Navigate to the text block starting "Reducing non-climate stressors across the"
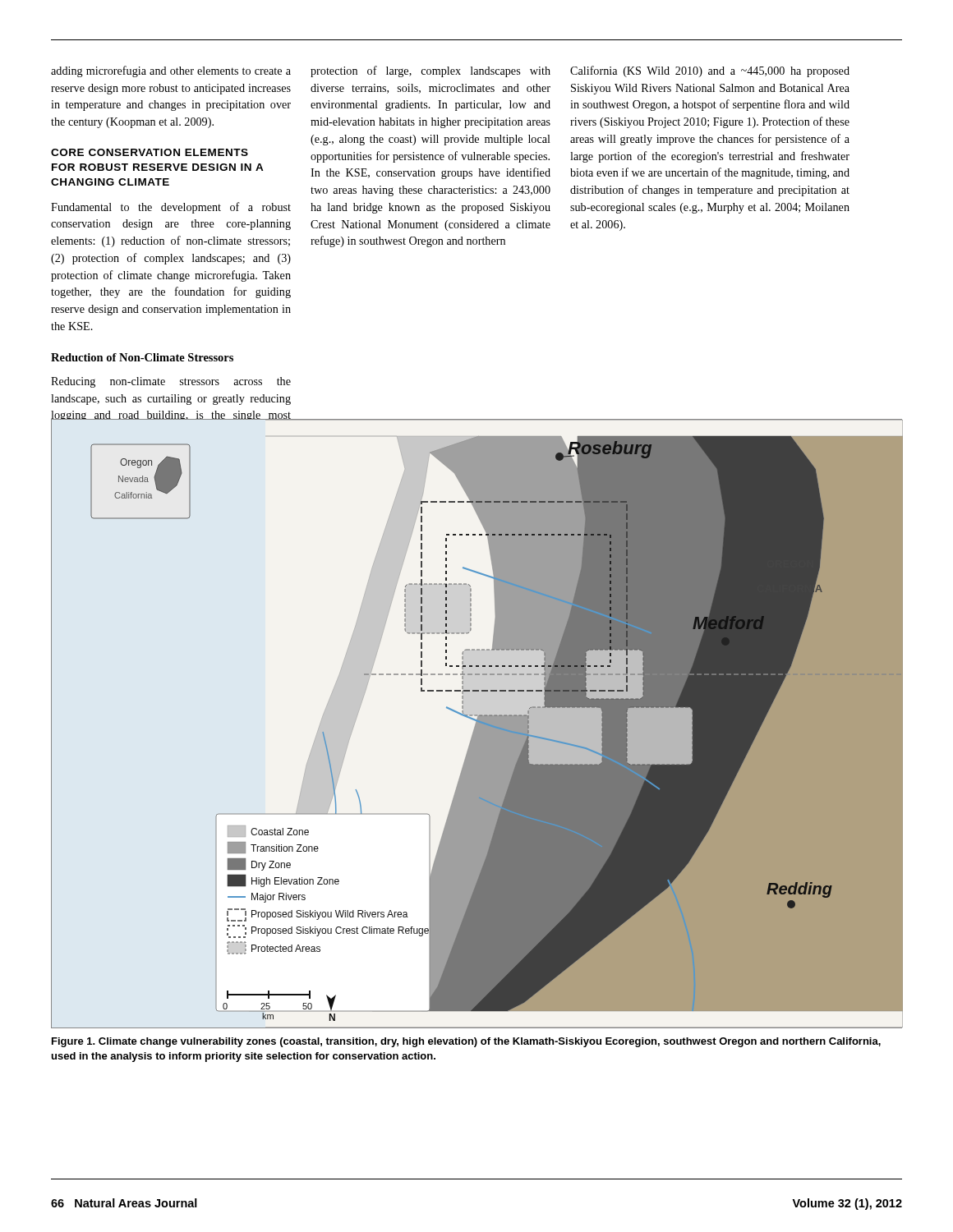 (x=71, y=382)
